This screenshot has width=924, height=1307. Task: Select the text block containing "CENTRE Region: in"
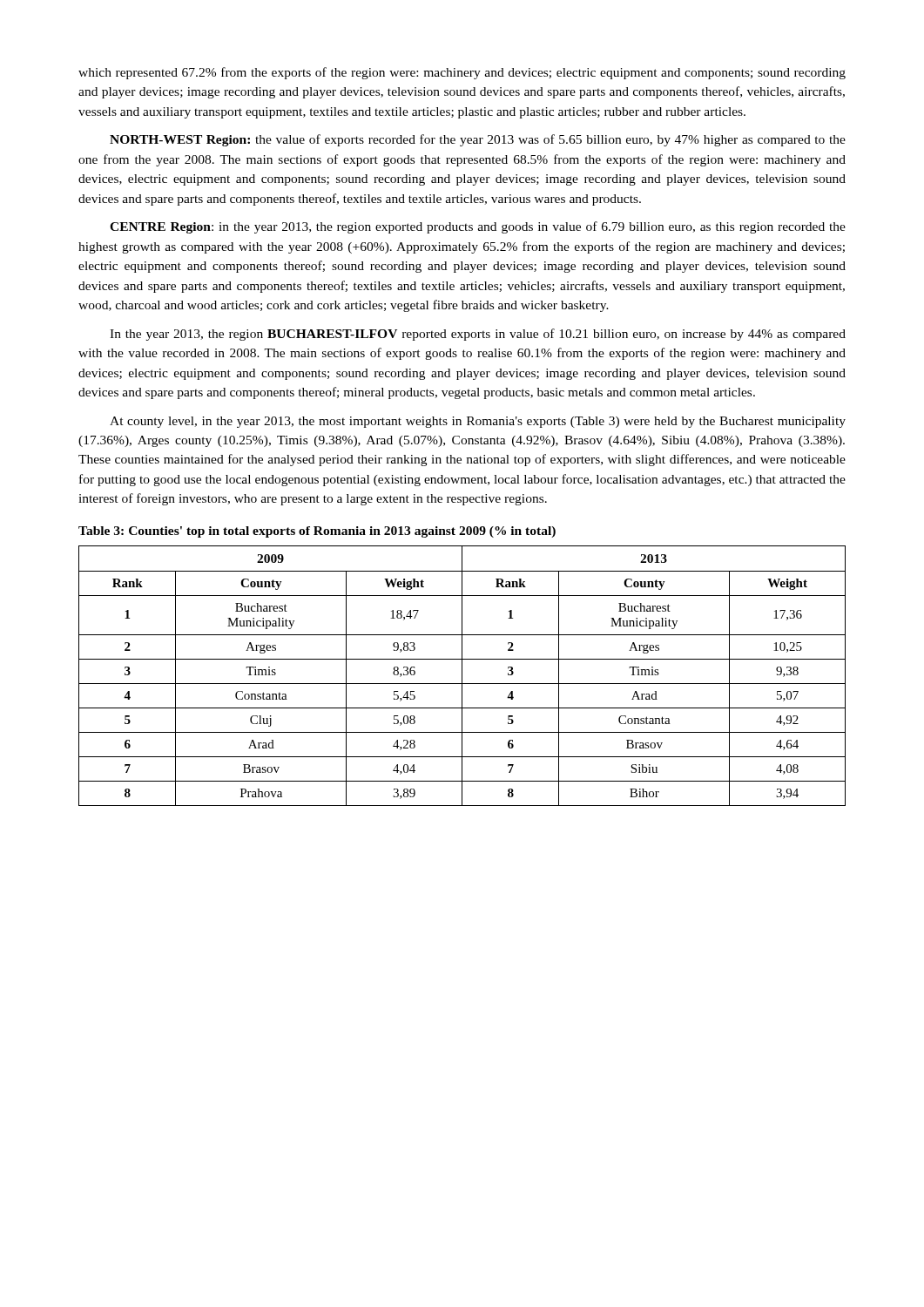pos(462,266)
